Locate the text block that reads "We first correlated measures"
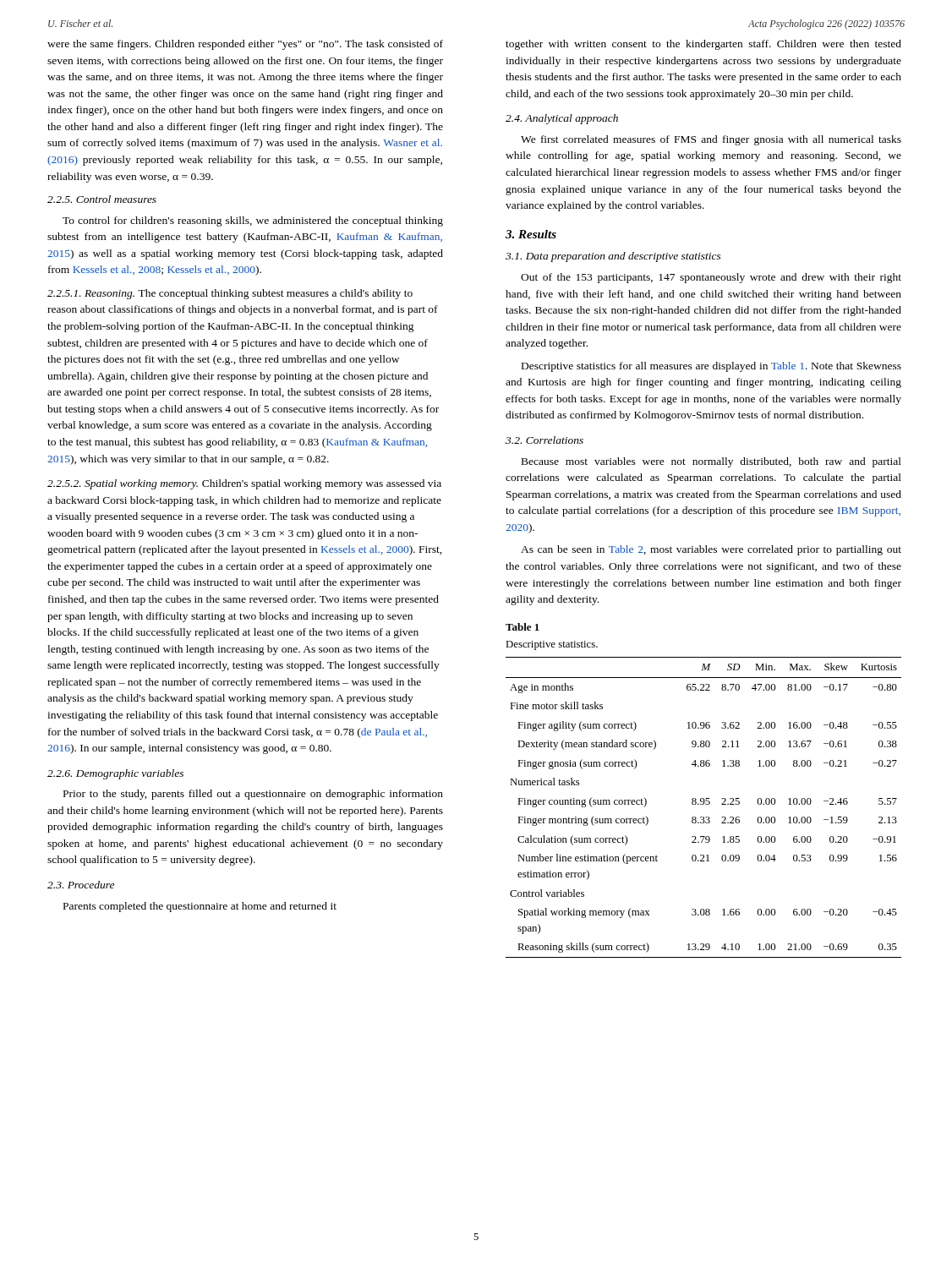The height and width of the screenshot is (1268, 952). (x=703, y=172)
